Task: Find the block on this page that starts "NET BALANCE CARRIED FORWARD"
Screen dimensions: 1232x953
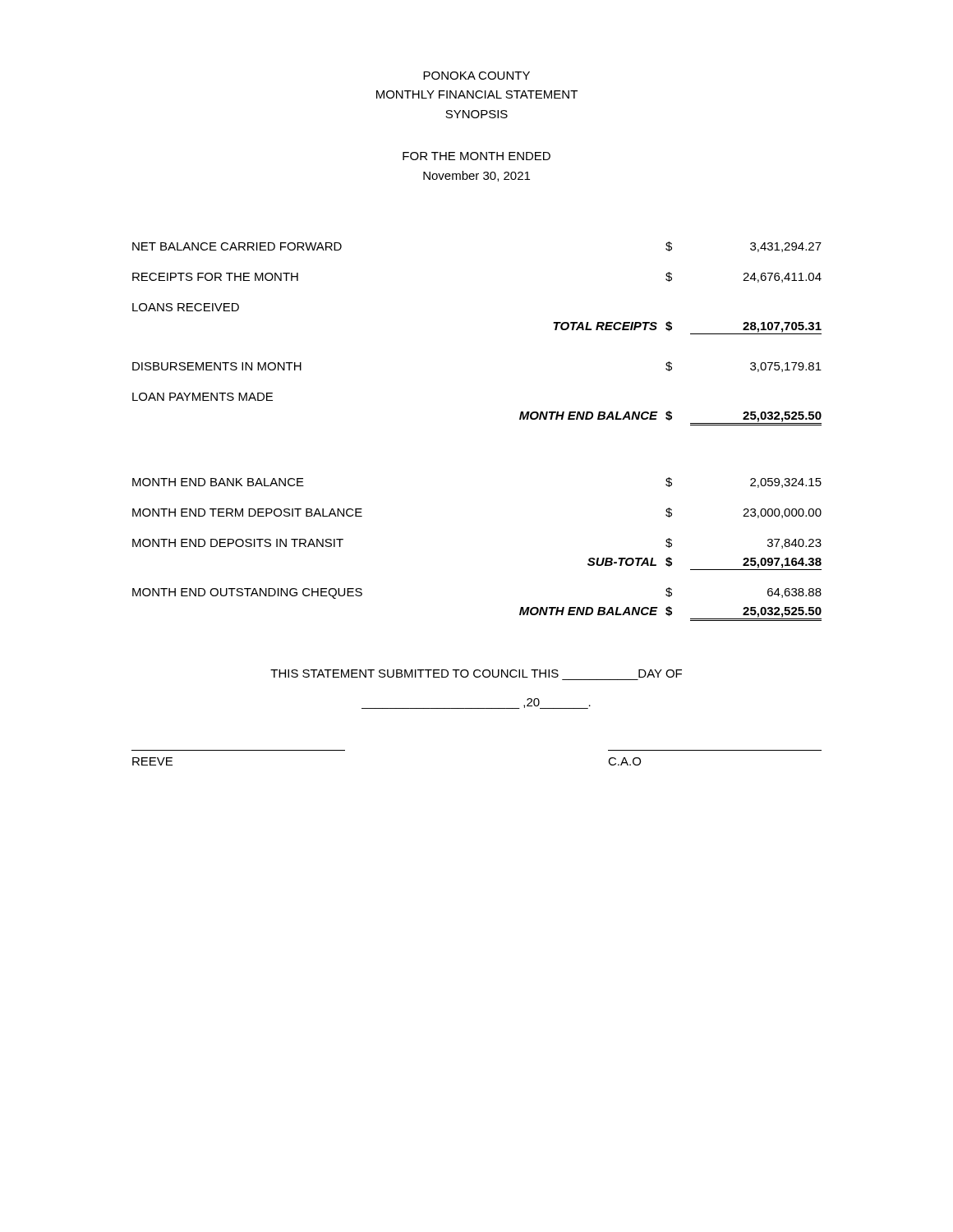Action: point(233,248)
